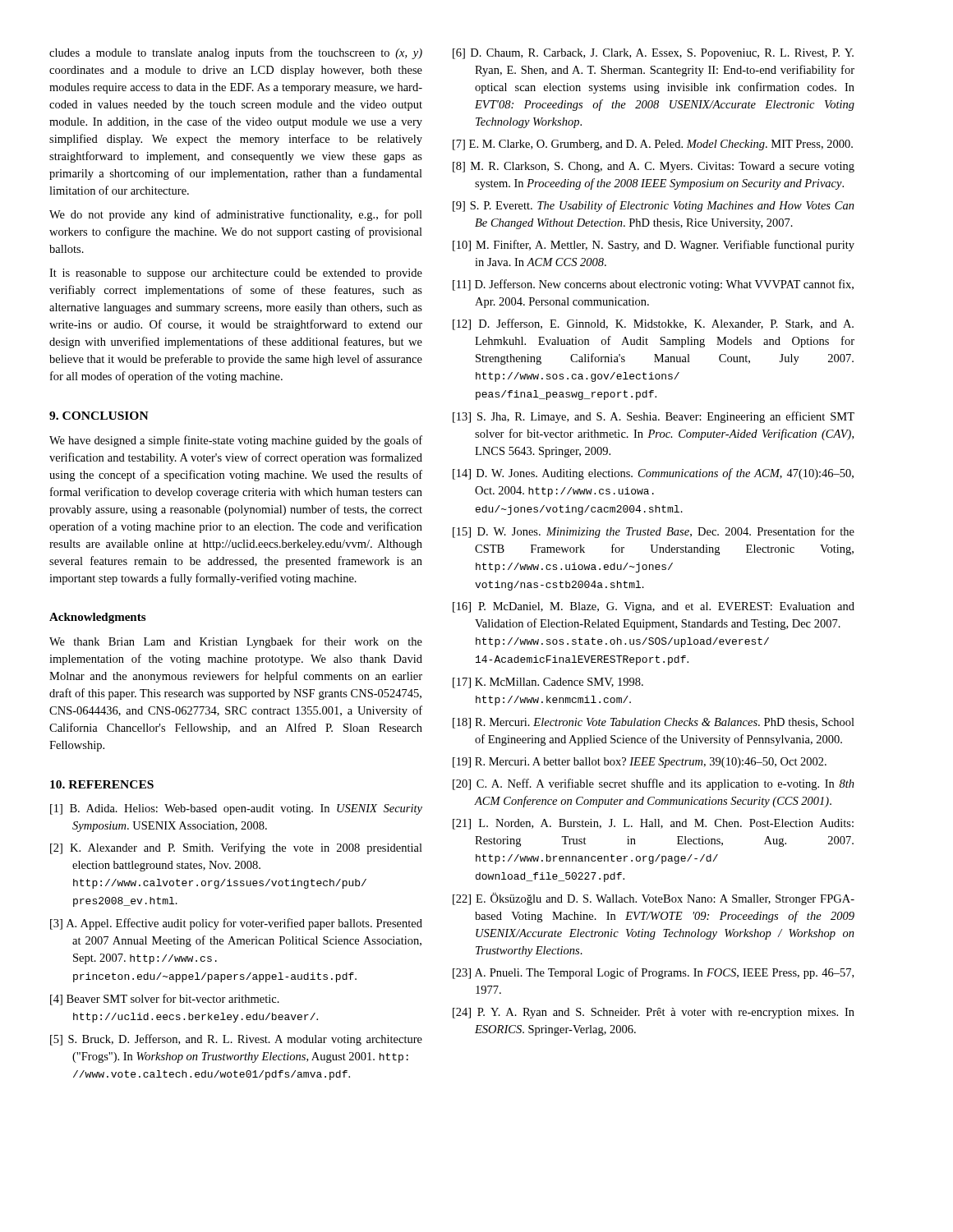
Task: Click the passage that begins "[22] E. Öksüzoğlu and"
Action: tap(653, 925)
